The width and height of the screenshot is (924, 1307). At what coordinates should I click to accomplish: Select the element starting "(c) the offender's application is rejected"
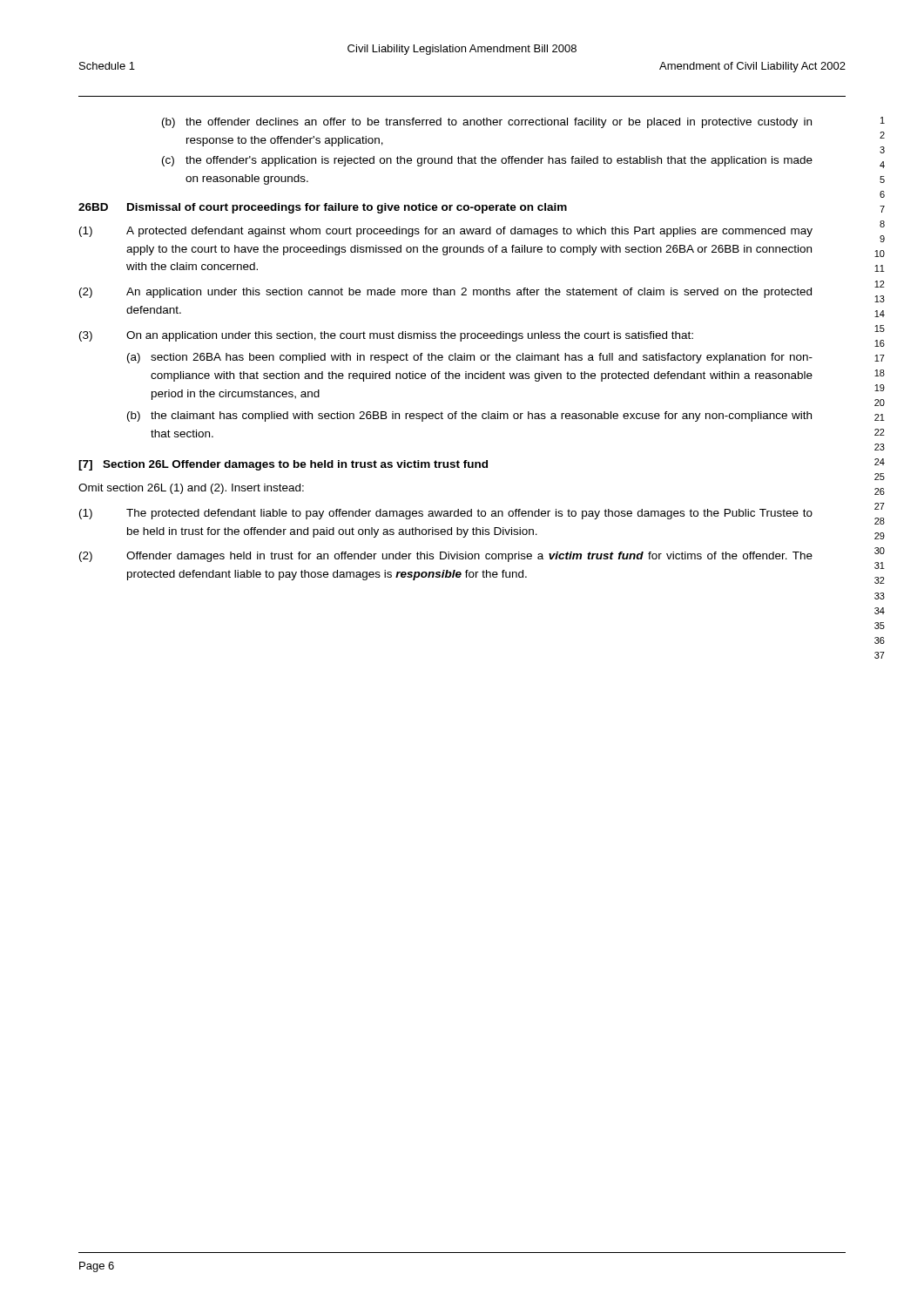(x=445, y=170)
